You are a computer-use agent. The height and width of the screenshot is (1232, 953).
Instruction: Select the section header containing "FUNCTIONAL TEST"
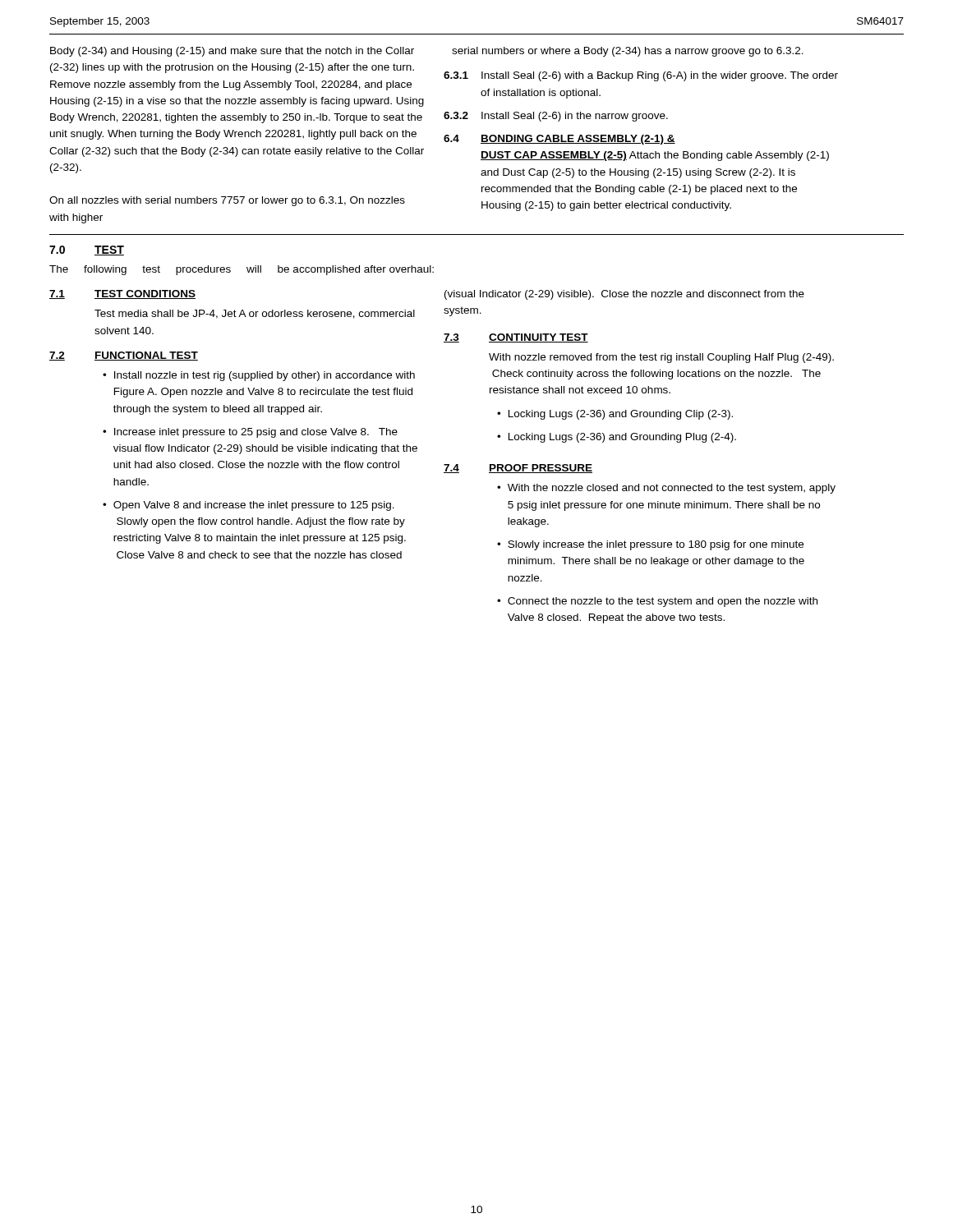(x=146, y=355)
